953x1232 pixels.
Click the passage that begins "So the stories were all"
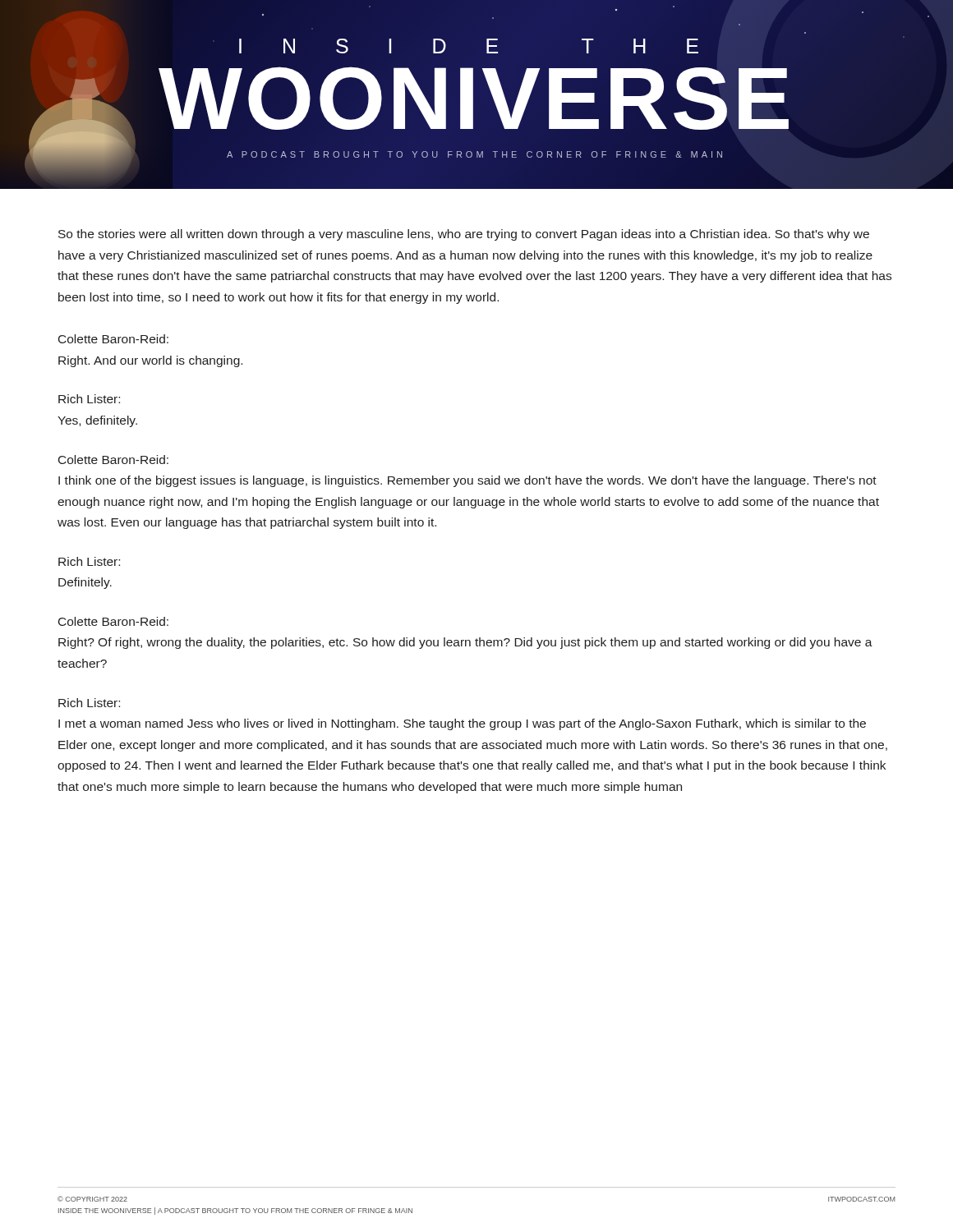(475, 265)
